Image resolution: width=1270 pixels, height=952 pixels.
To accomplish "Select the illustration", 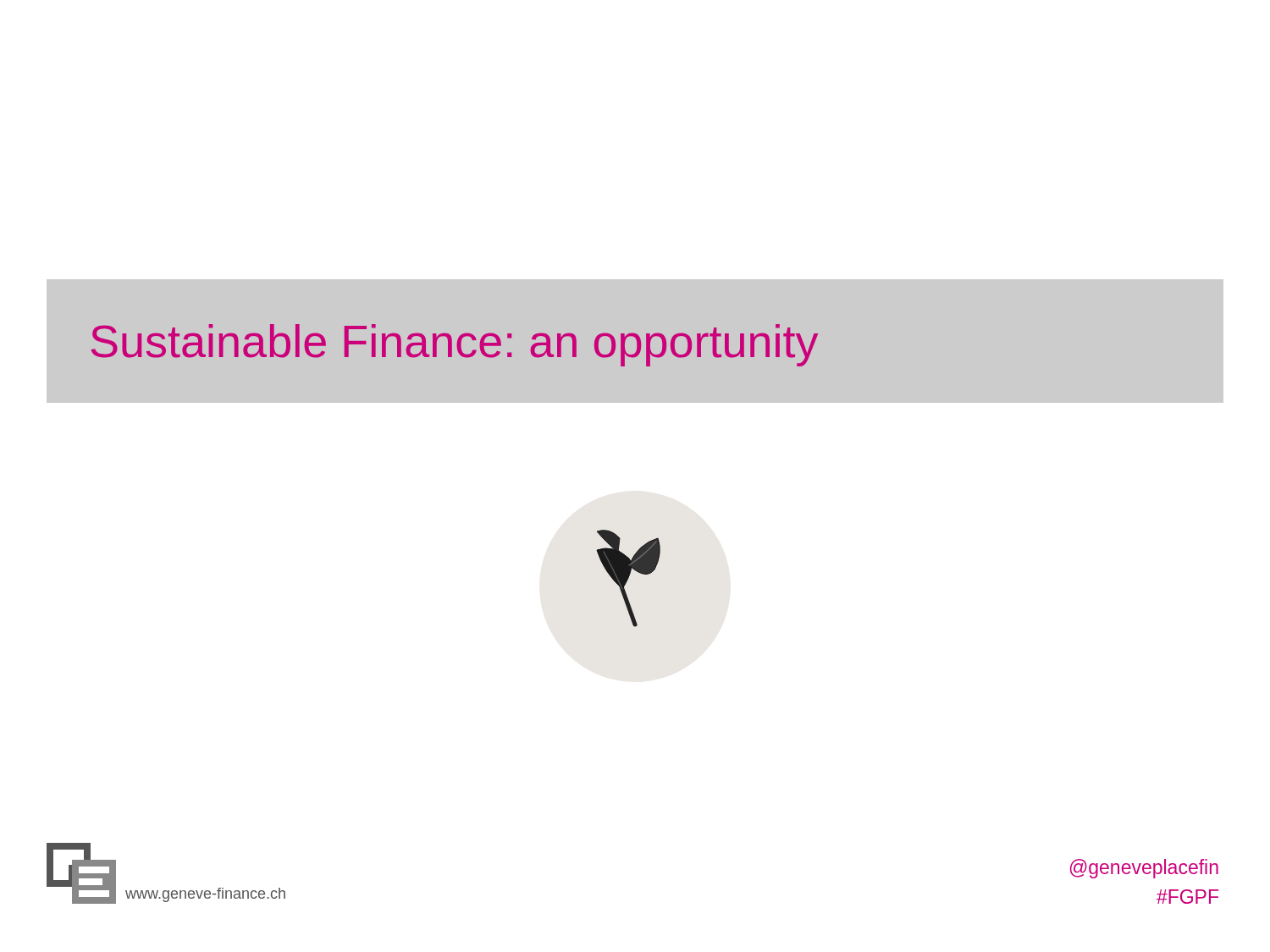I will [x=635, y=588].
